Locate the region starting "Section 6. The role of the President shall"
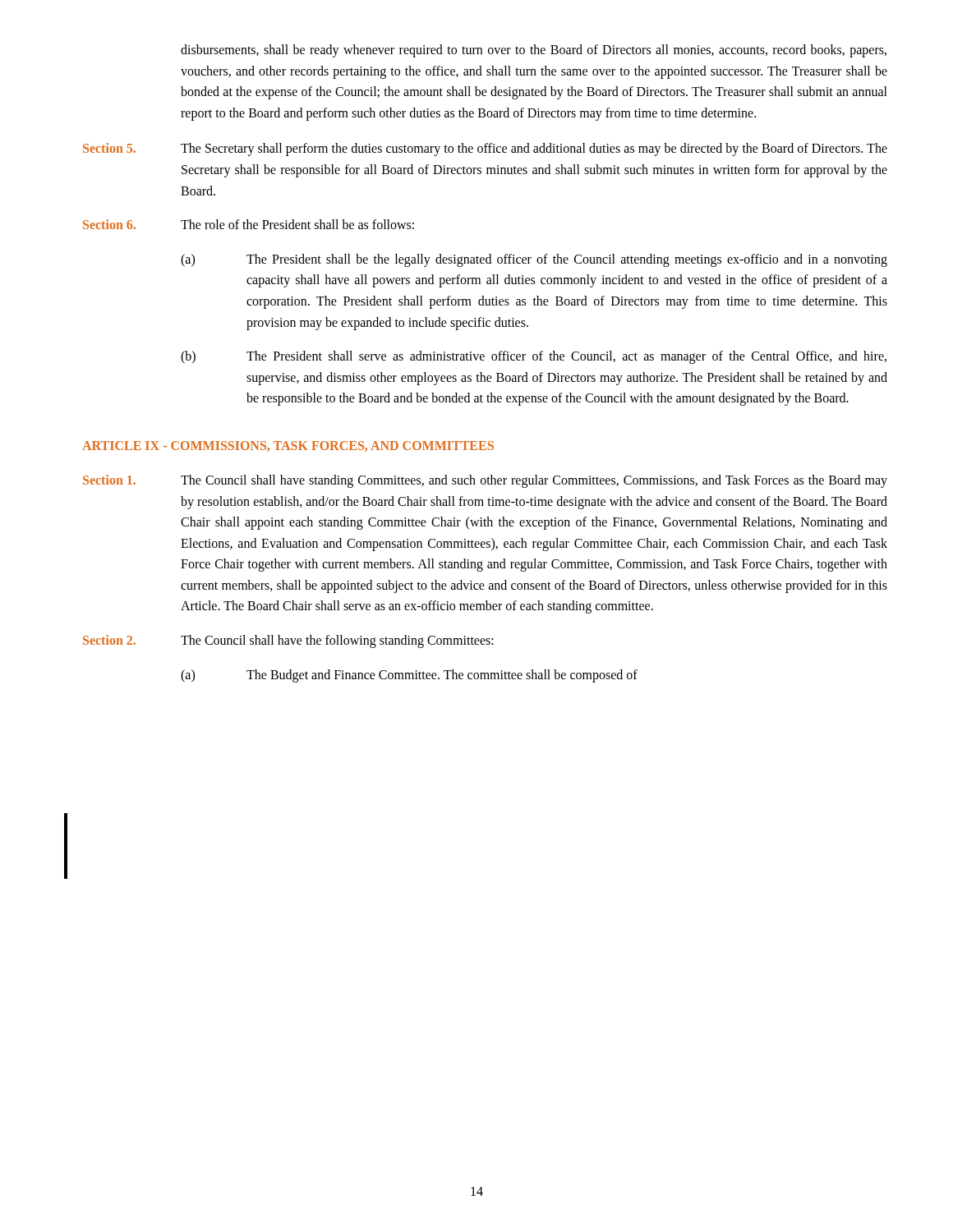 [x=249, y=224]
